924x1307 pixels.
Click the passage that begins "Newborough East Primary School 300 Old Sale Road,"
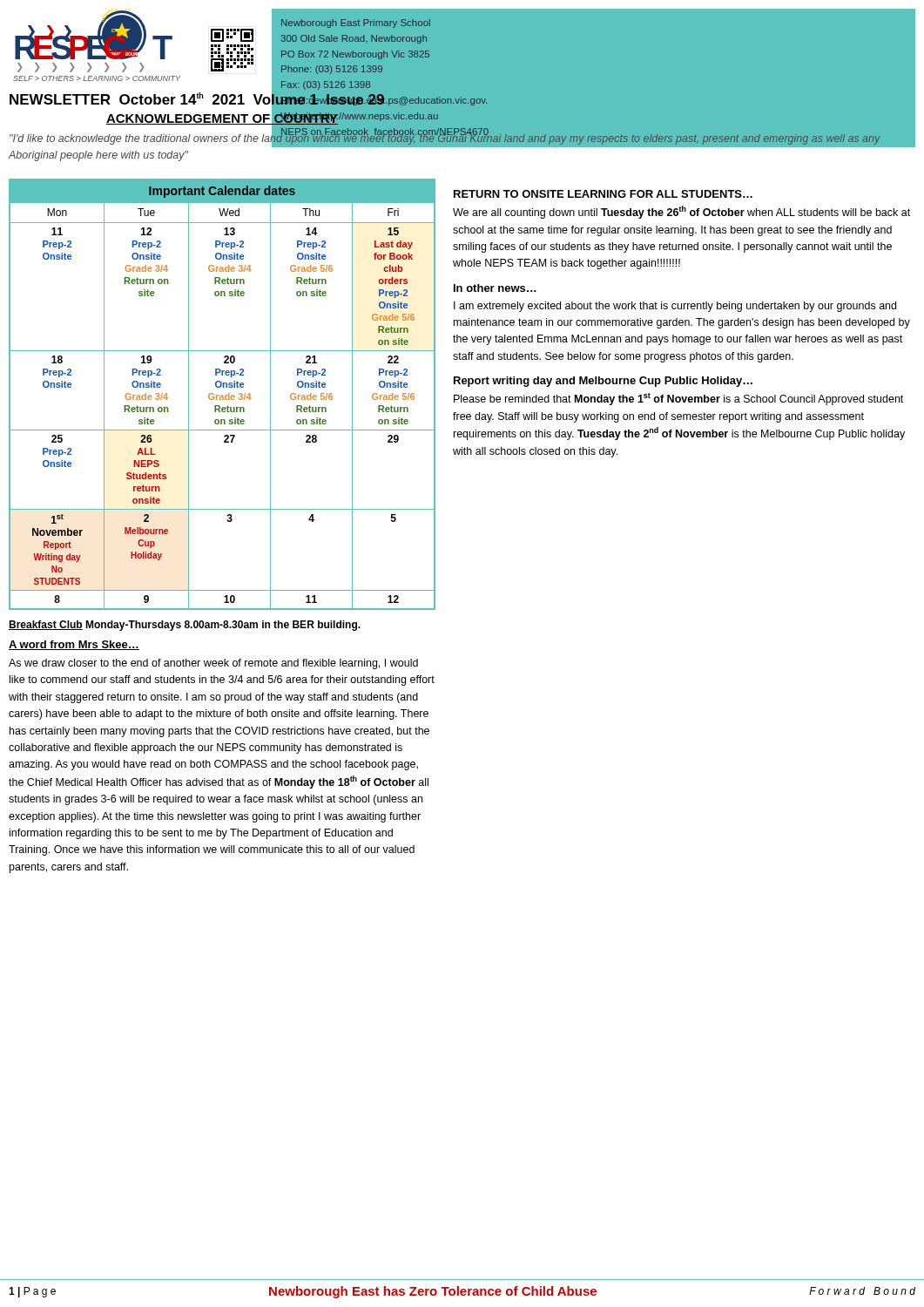[385, 77]
